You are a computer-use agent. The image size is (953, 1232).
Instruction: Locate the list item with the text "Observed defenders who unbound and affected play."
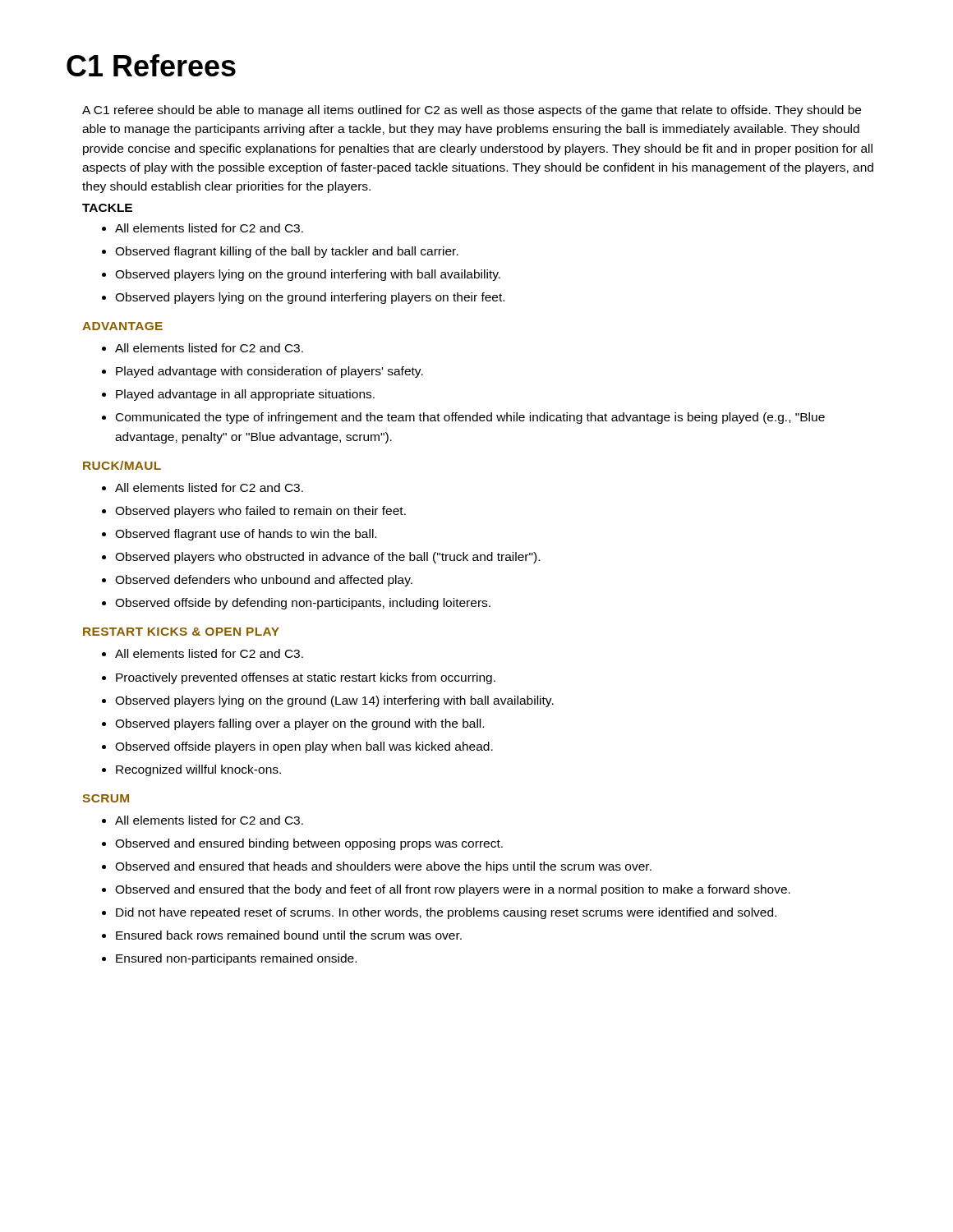pyautogui.click(x=257, y=581)
